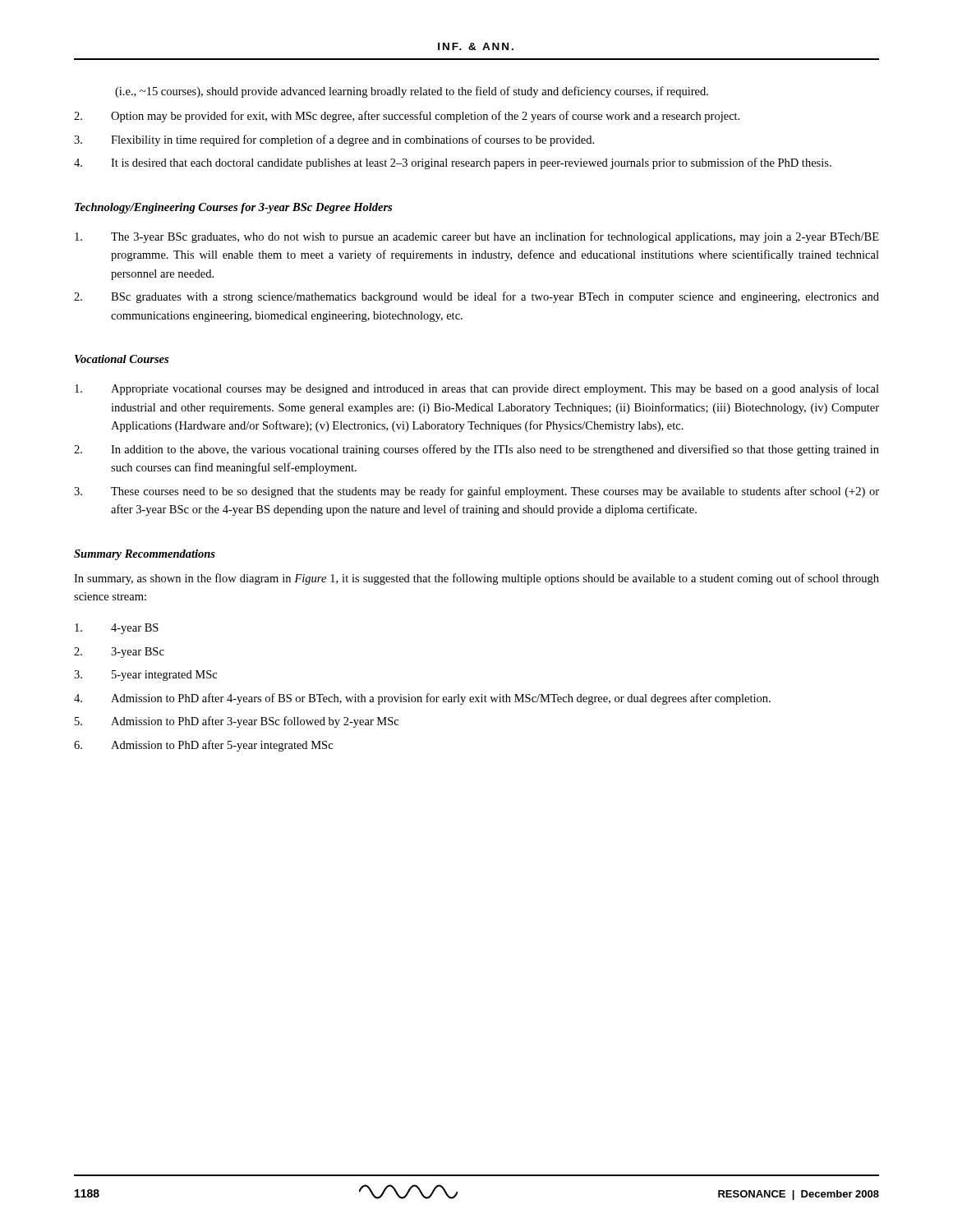Locate the block of text that opens with "2. Option may"
The width and height of the screenshot is (953, 1232).
click(476, 116)
